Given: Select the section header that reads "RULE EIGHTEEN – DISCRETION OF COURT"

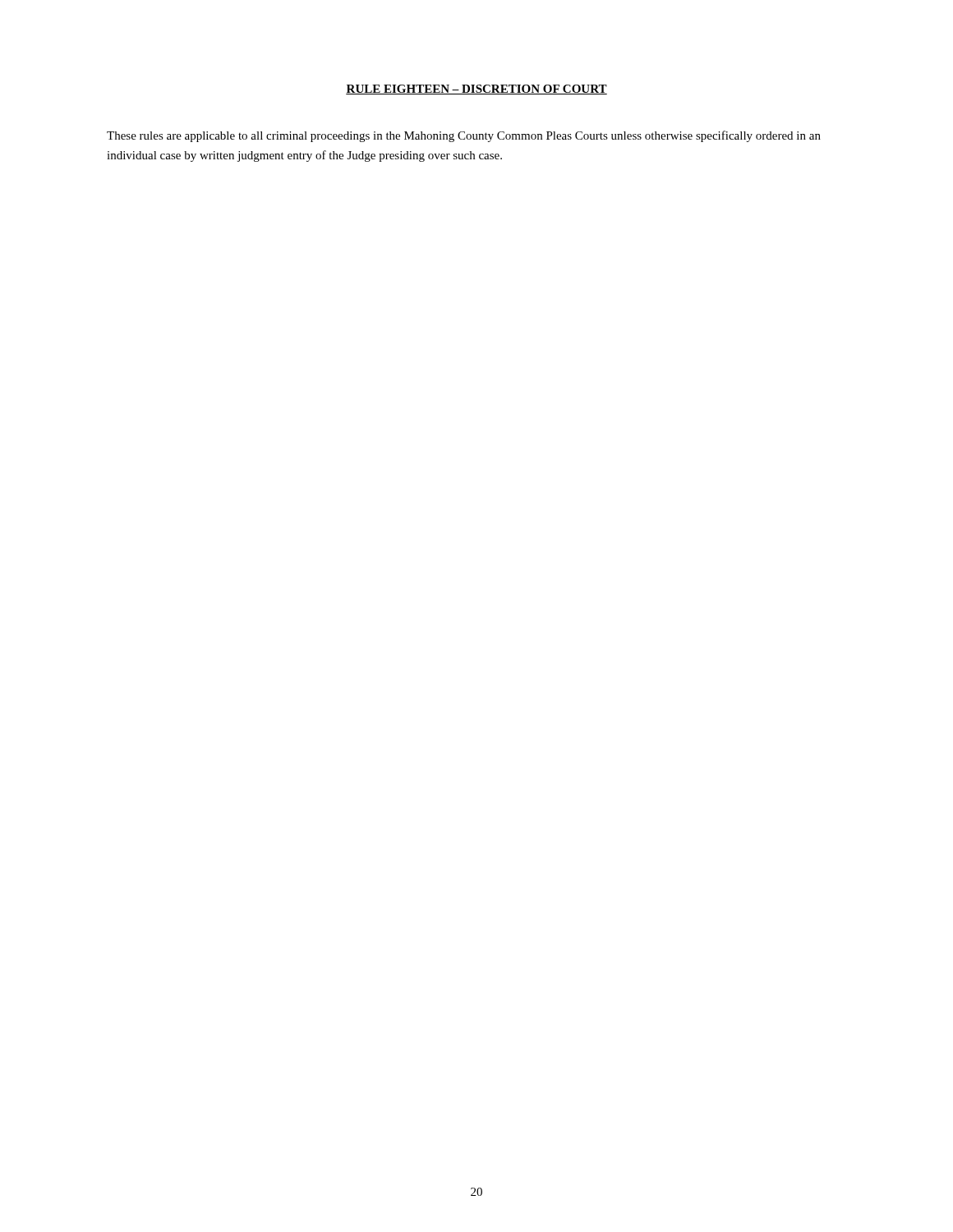Looking at the screenshot, I should [x=476, y=89].
